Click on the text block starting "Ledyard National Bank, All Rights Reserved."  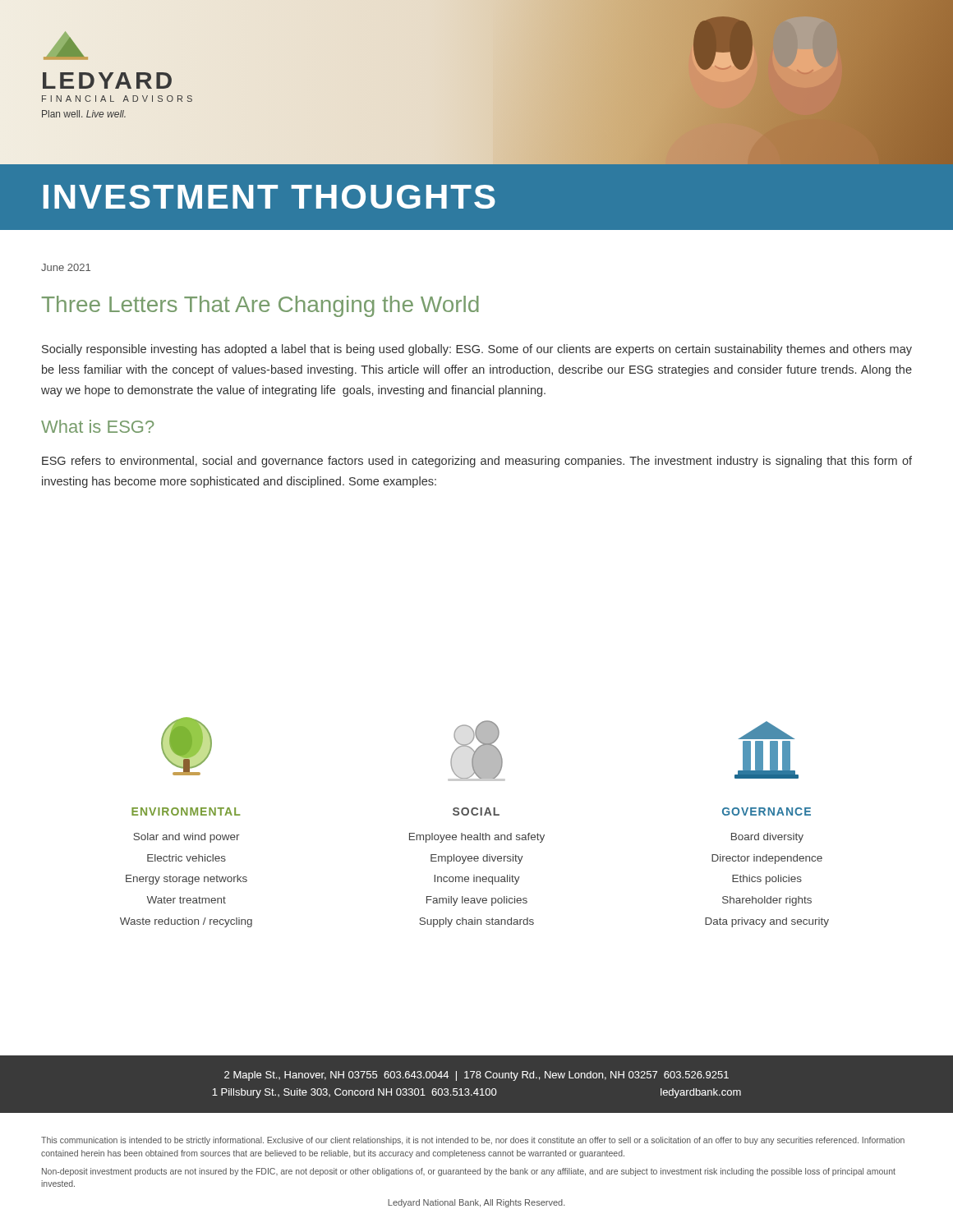coord(476,1202)
